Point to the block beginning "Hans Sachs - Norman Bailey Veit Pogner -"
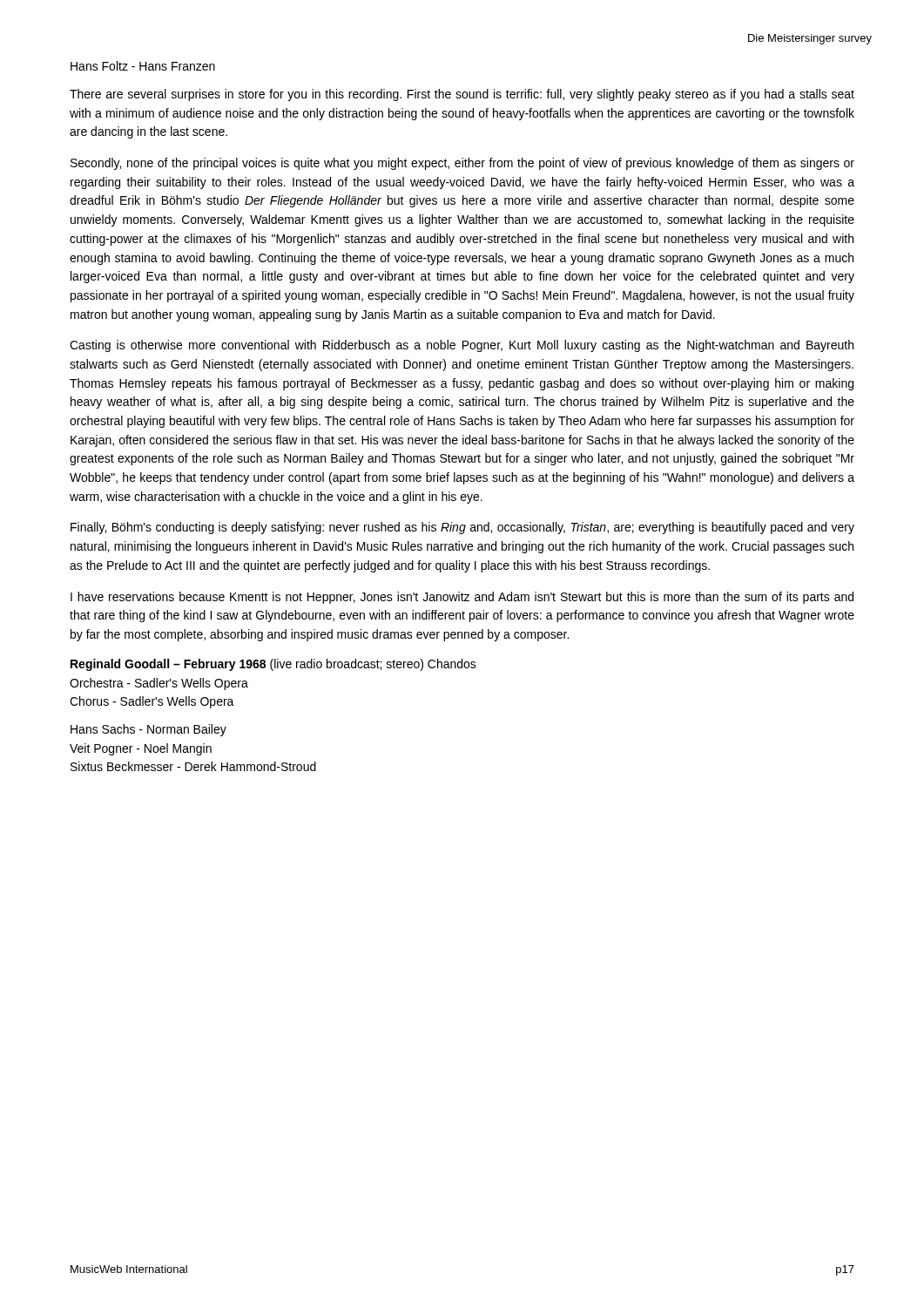 click(x=148, y=730)
